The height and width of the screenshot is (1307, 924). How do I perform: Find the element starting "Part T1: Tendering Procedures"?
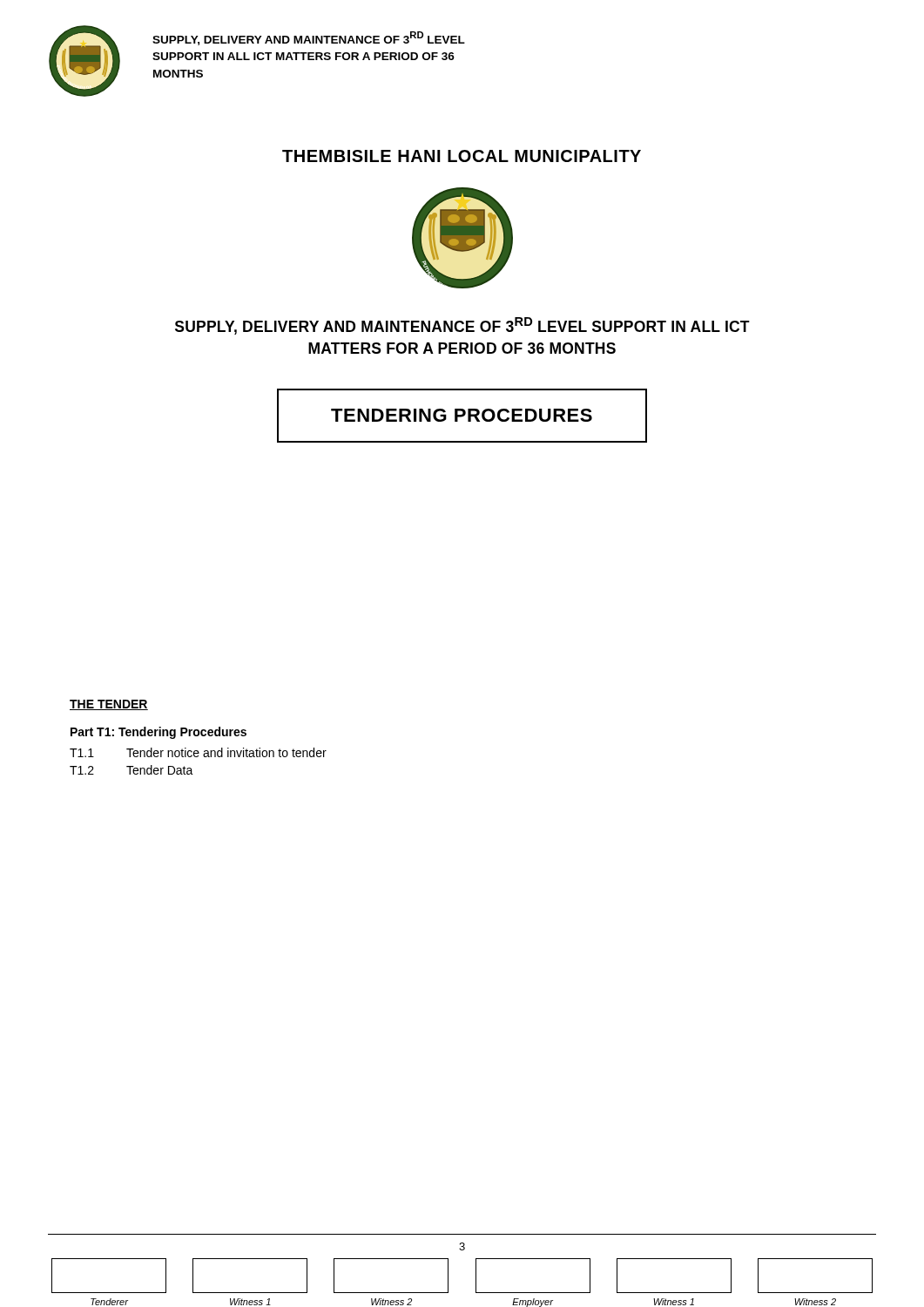point(158,732)
